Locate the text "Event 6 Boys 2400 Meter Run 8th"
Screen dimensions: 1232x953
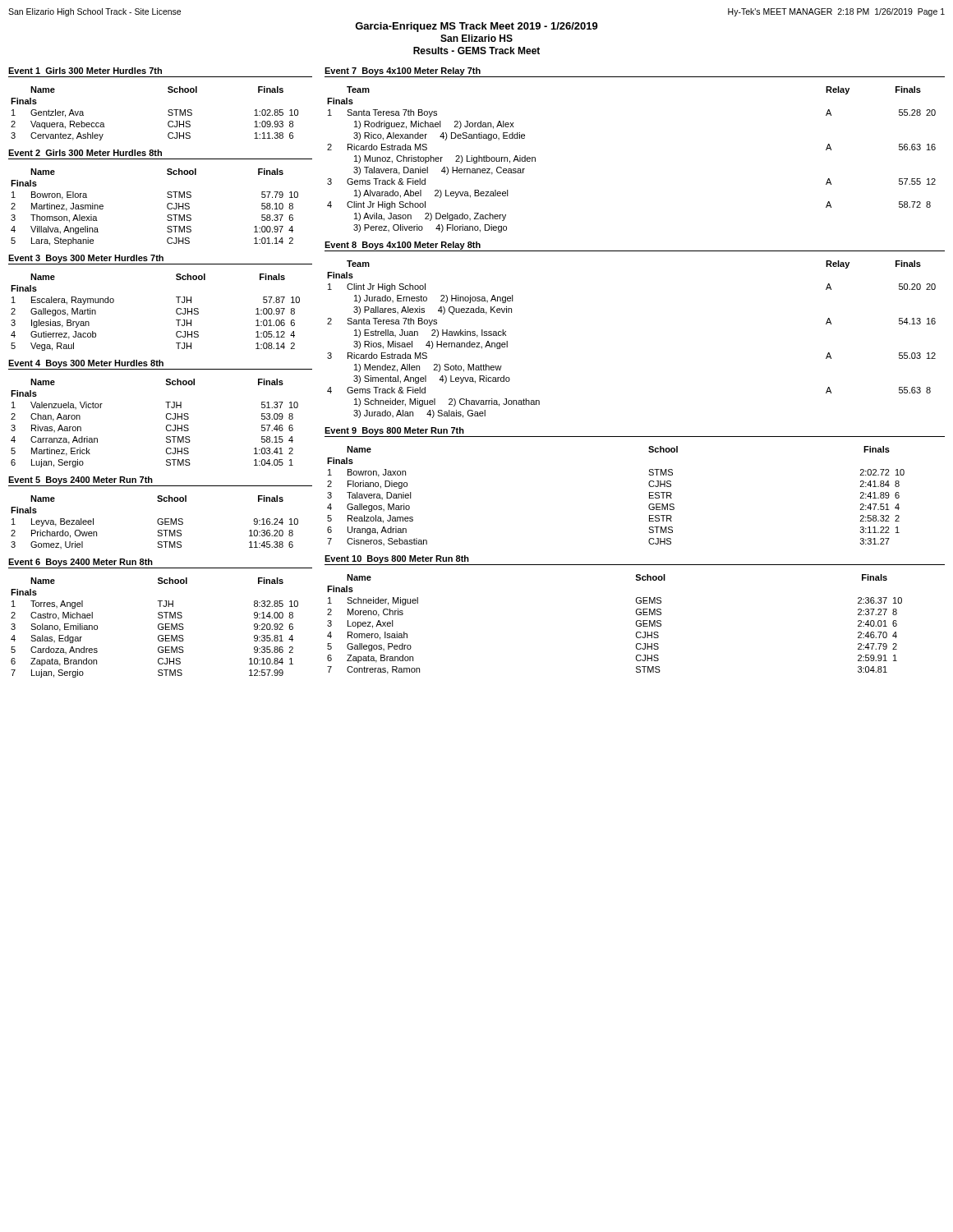(x=160, y=563)
